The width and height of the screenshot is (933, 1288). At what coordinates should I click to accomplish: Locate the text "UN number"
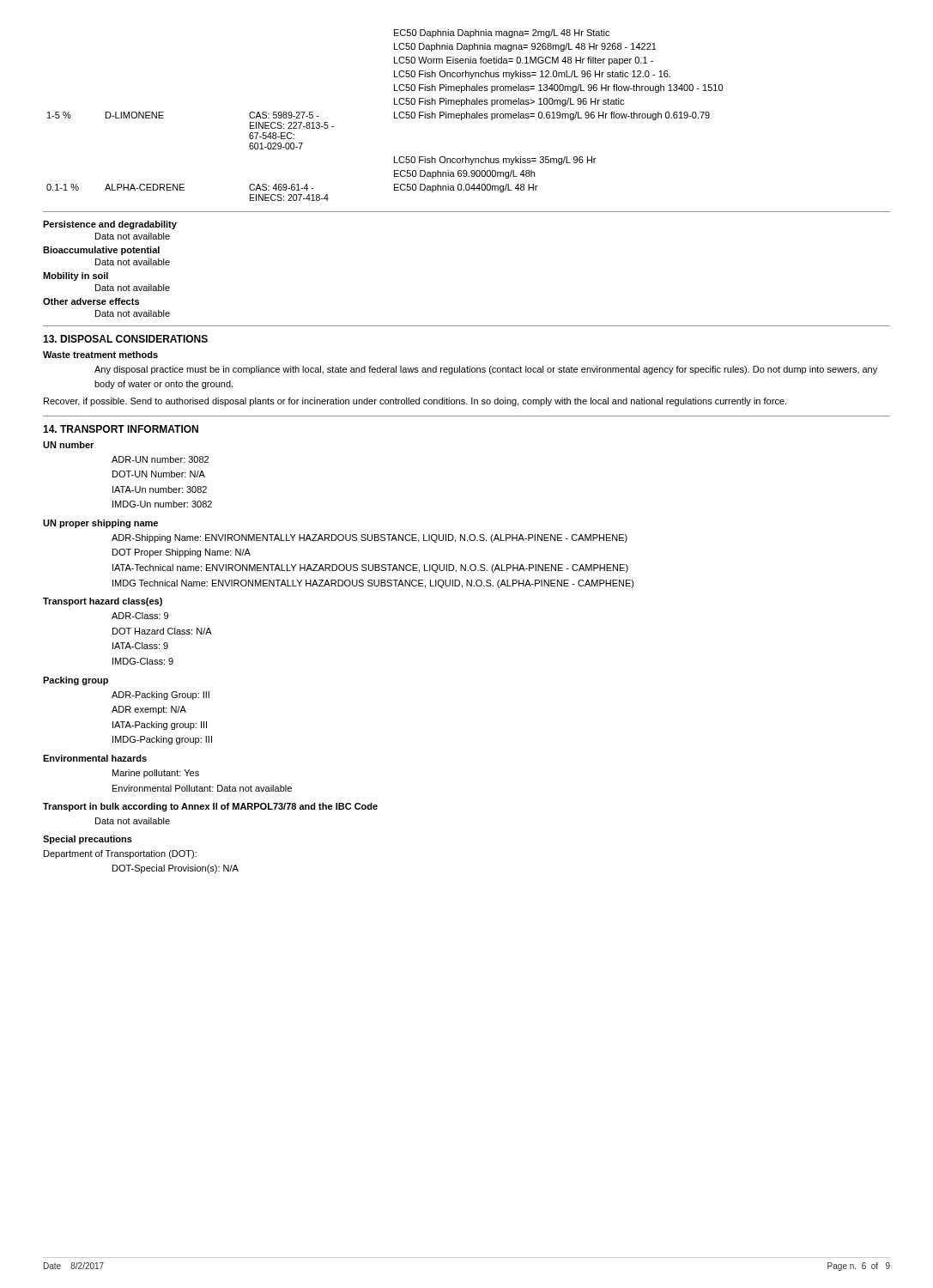point(68,444)
